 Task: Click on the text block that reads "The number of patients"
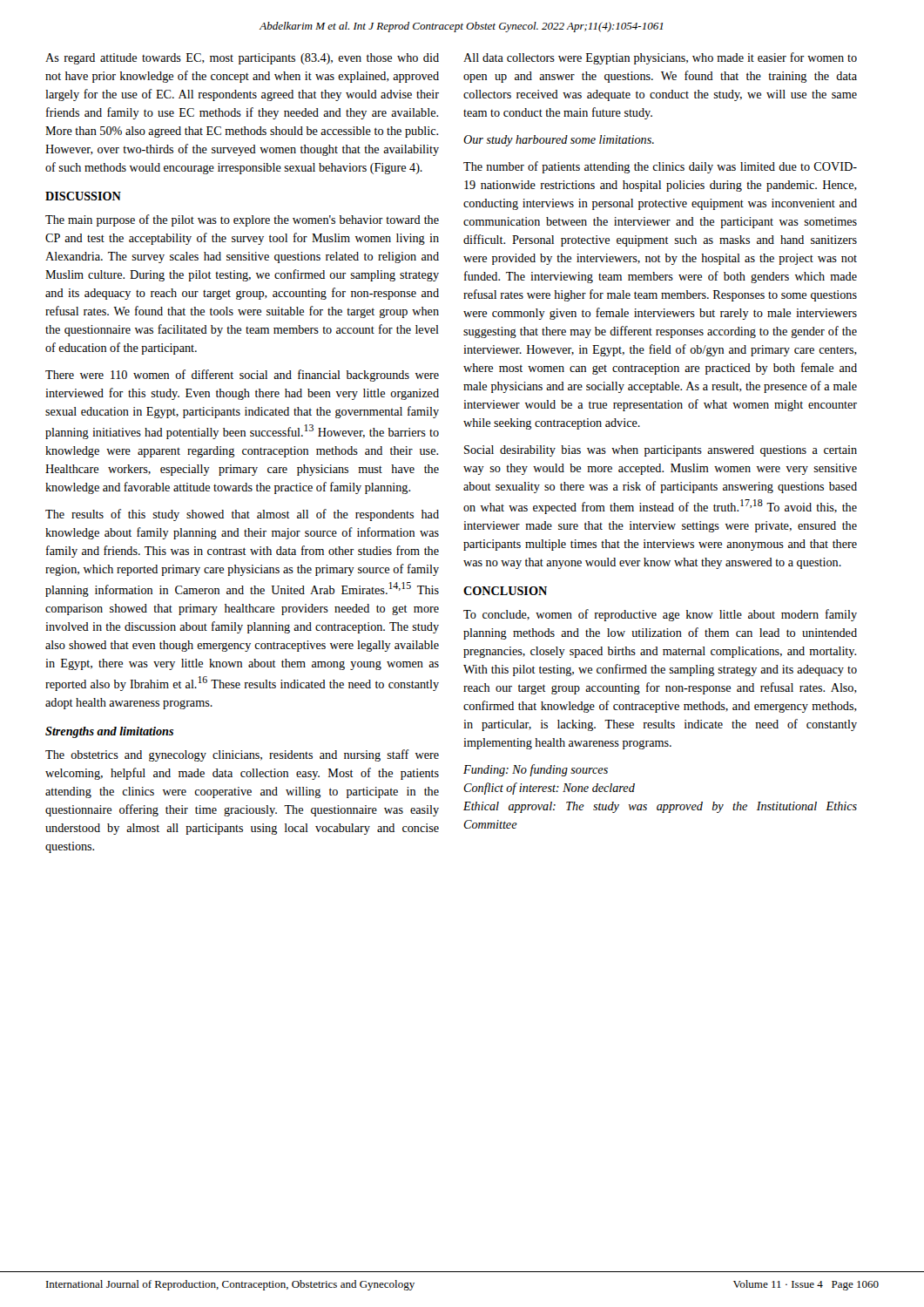[x=660, y=295]
